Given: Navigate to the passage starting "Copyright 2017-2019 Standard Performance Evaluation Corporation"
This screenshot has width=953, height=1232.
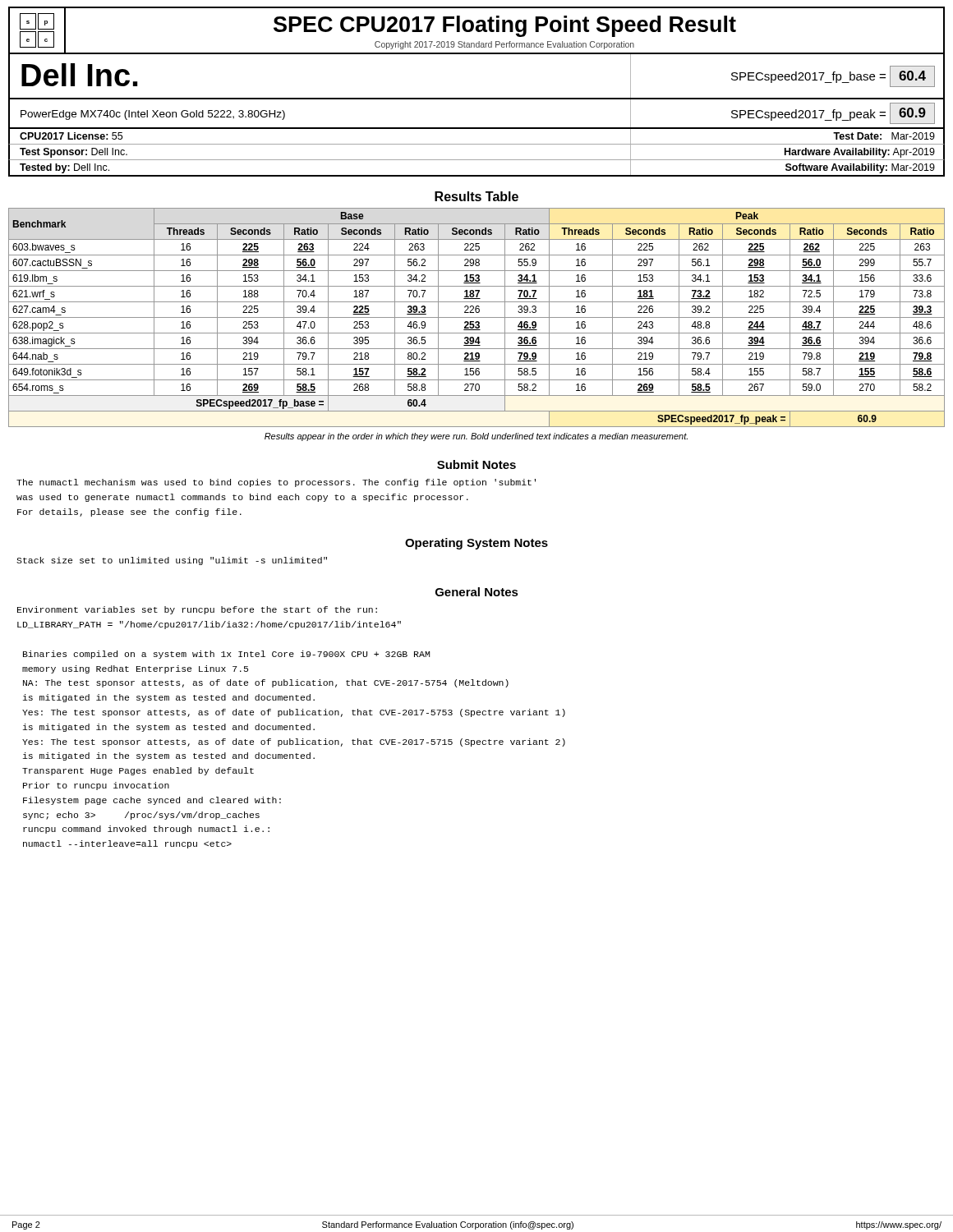Looking at the screenshot, I should (x=504, y=44).
